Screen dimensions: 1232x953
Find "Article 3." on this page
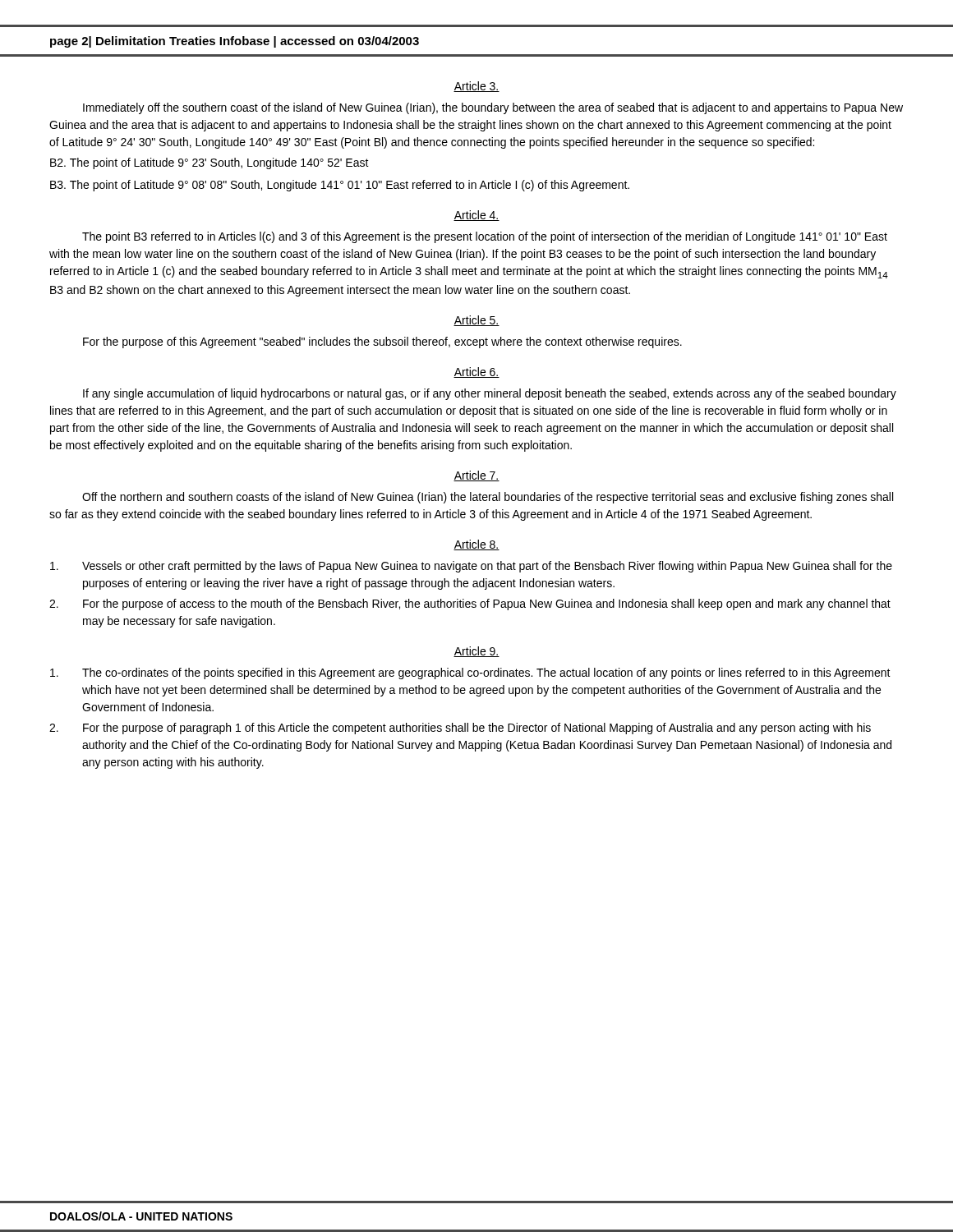(476, 86)
